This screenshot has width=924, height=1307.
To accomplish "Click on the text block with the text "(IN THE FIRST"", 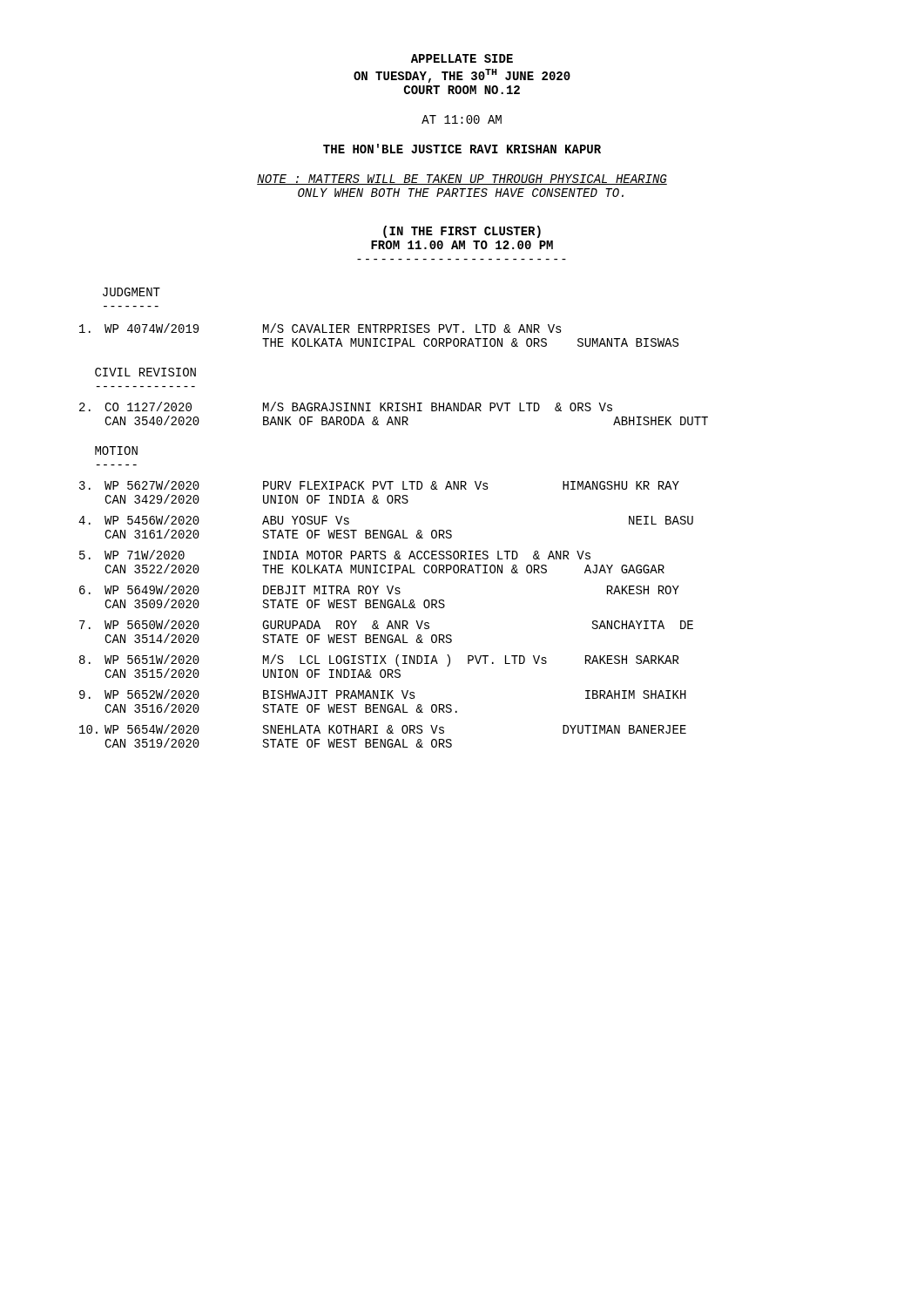I will (462, 245).
